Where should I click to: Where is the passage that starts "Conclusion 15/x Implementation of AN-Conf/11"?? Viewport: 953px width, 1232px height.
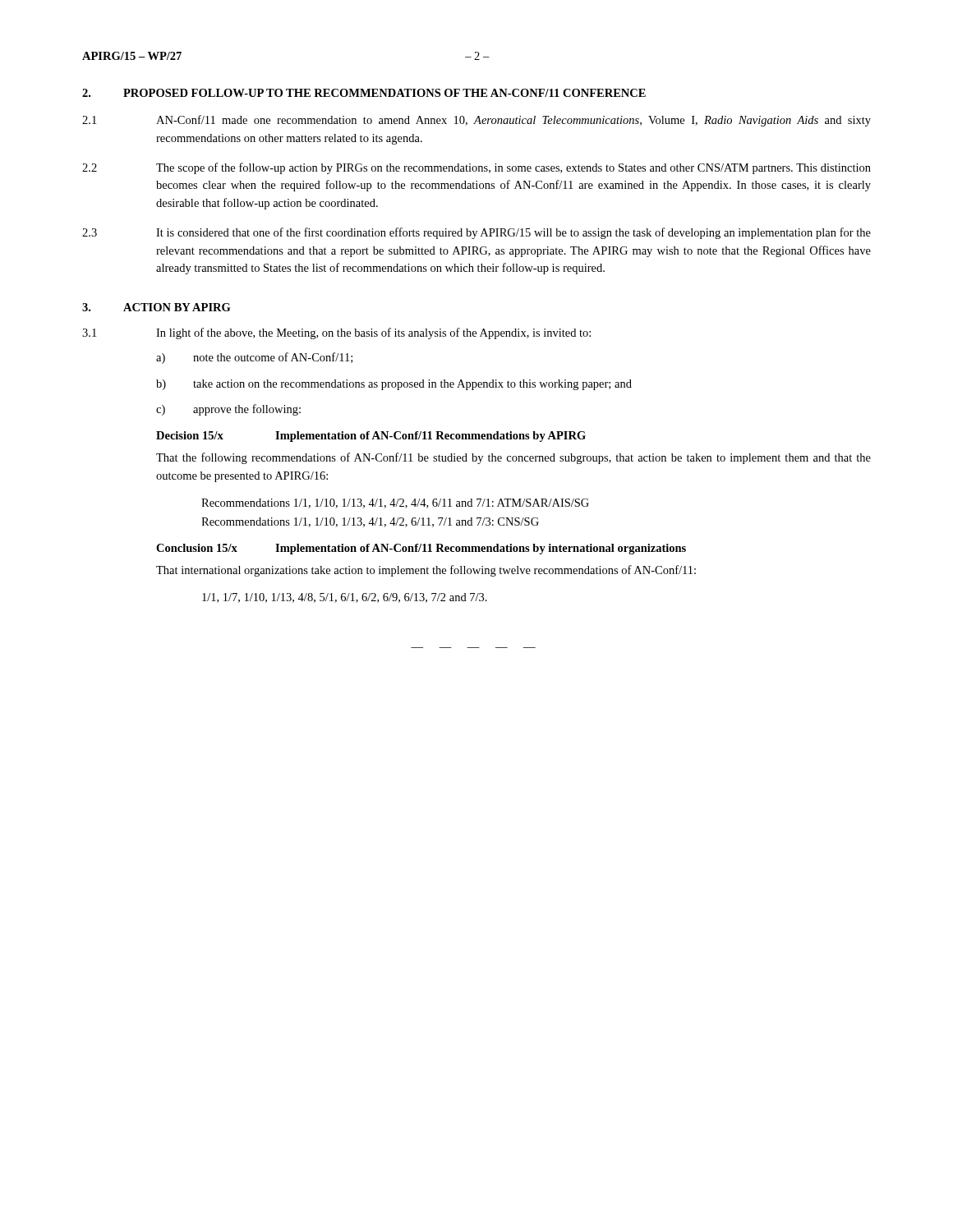(513, 548)
